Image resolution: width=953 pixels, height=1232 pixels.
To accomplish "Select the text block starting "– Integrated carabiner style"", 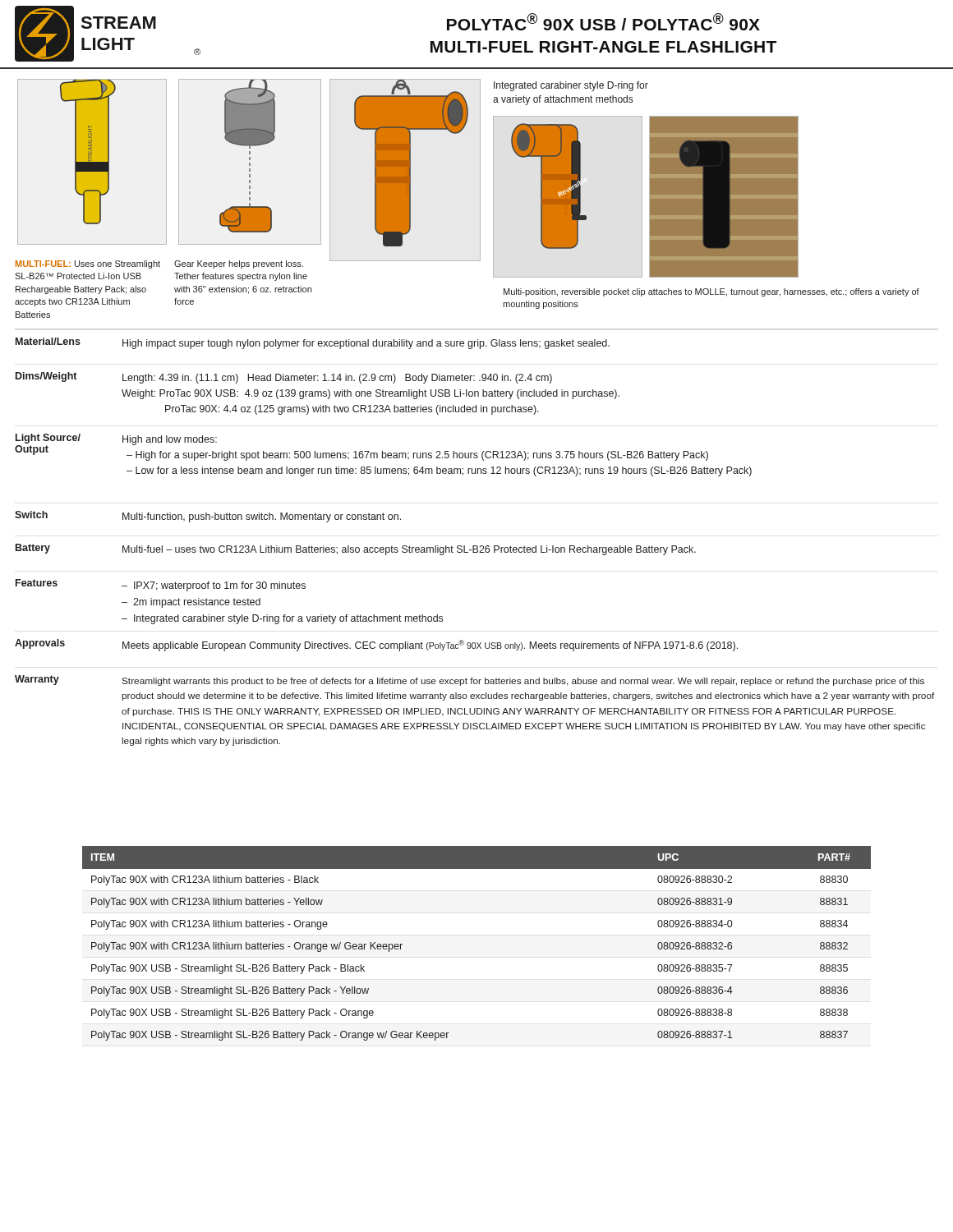I will click(283, 618).
